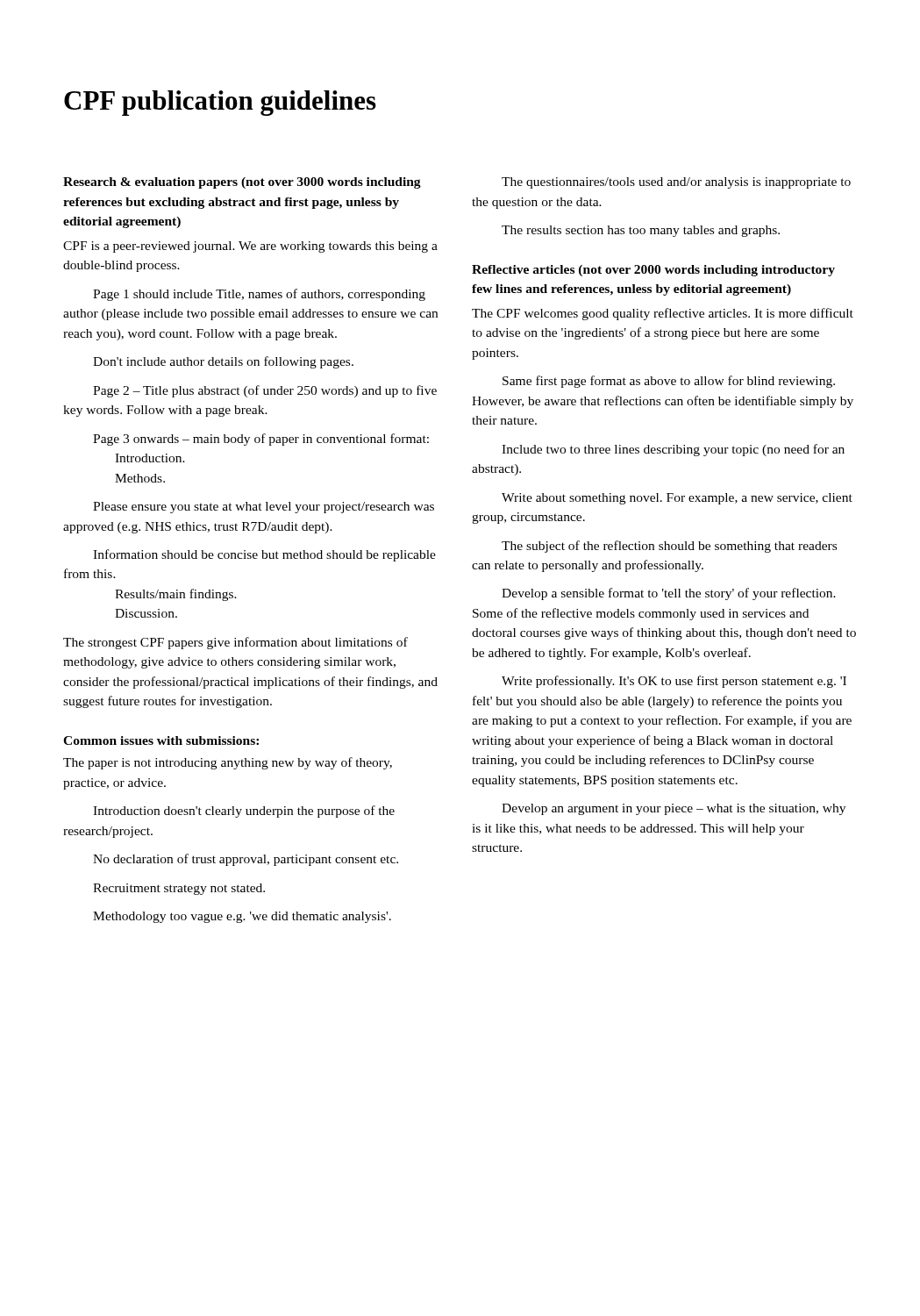This screenshot has height=1316, width=920.
Task: Locate the text "CPF publication guidelines"
Action: pos(220,103)
